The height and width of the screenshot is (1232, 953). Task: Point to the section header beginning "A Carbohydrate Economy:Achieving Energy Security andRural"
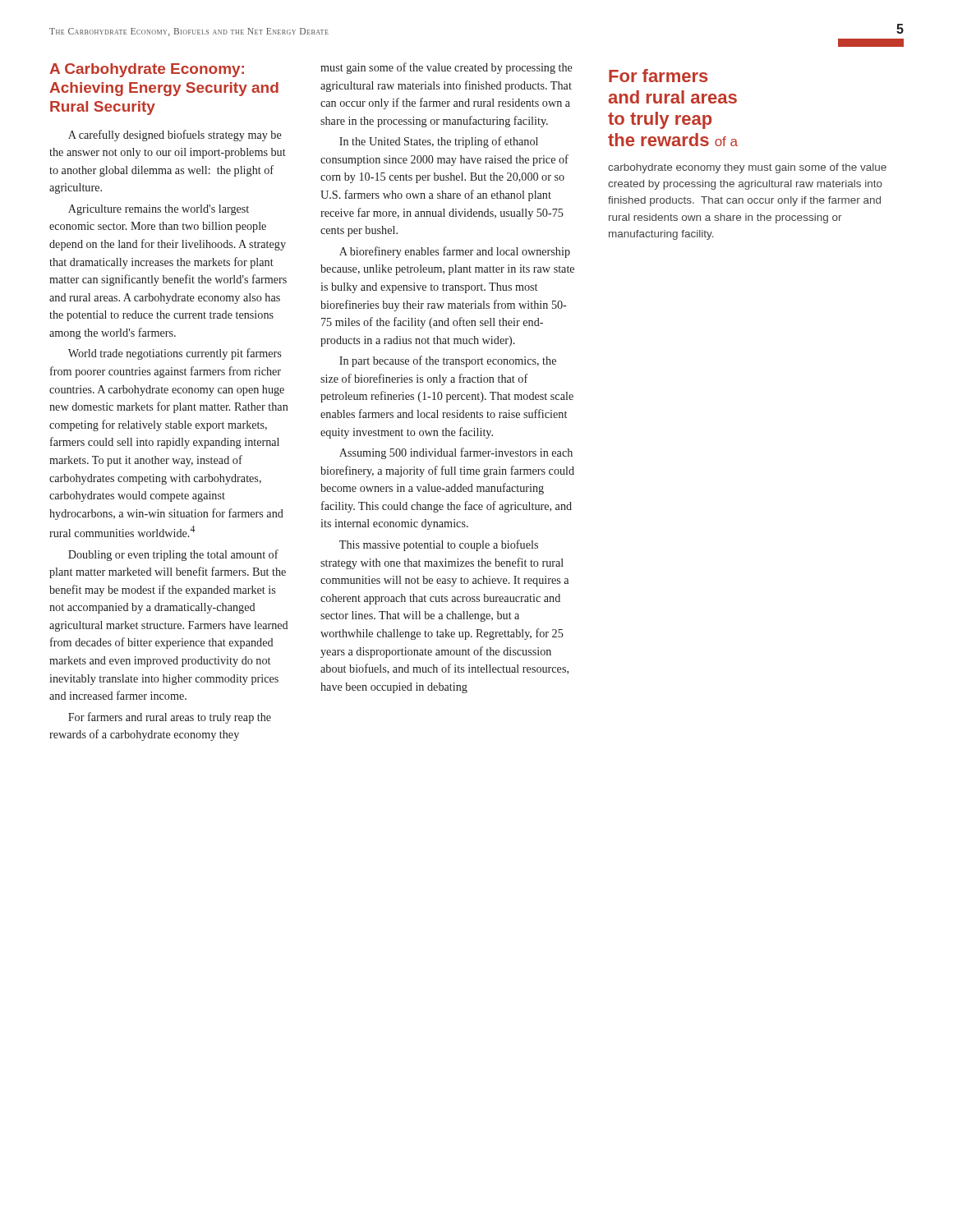click(170, 88)
